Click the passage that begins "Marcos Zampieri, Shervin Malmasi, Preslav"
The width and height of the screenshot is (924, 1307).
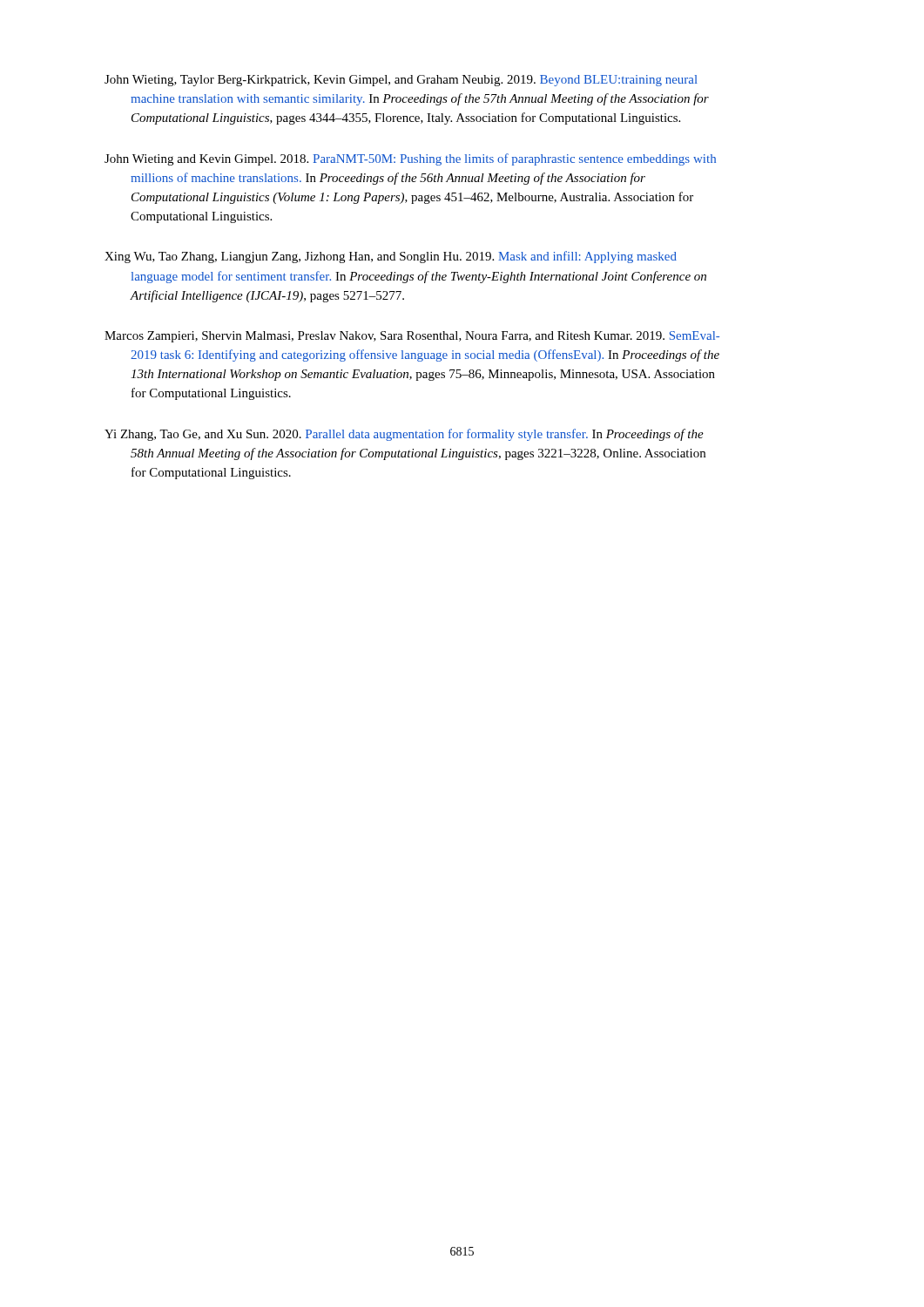click(414, 364)
